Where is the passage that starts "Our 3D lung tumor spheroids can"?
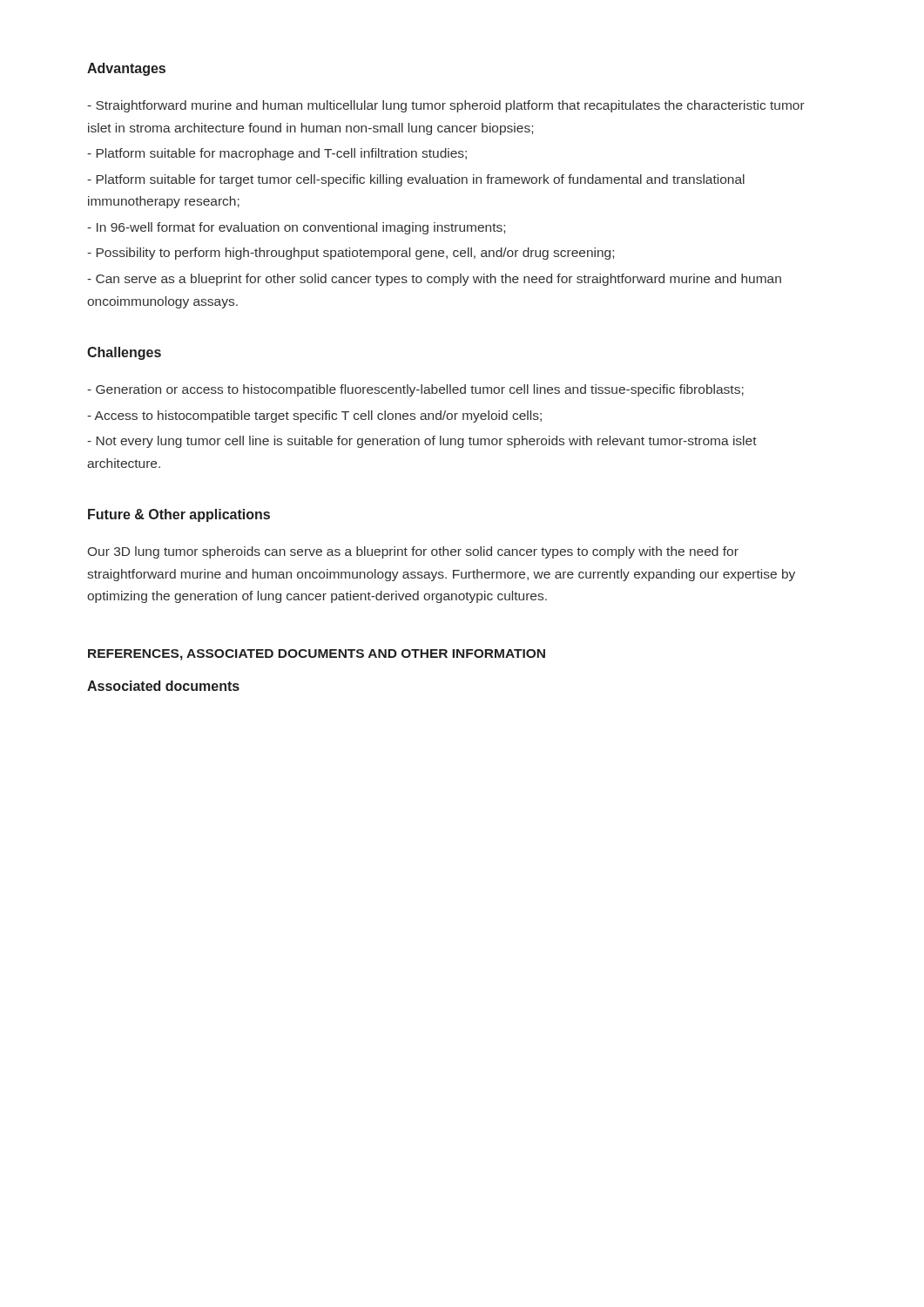 (x=441, y=574)
